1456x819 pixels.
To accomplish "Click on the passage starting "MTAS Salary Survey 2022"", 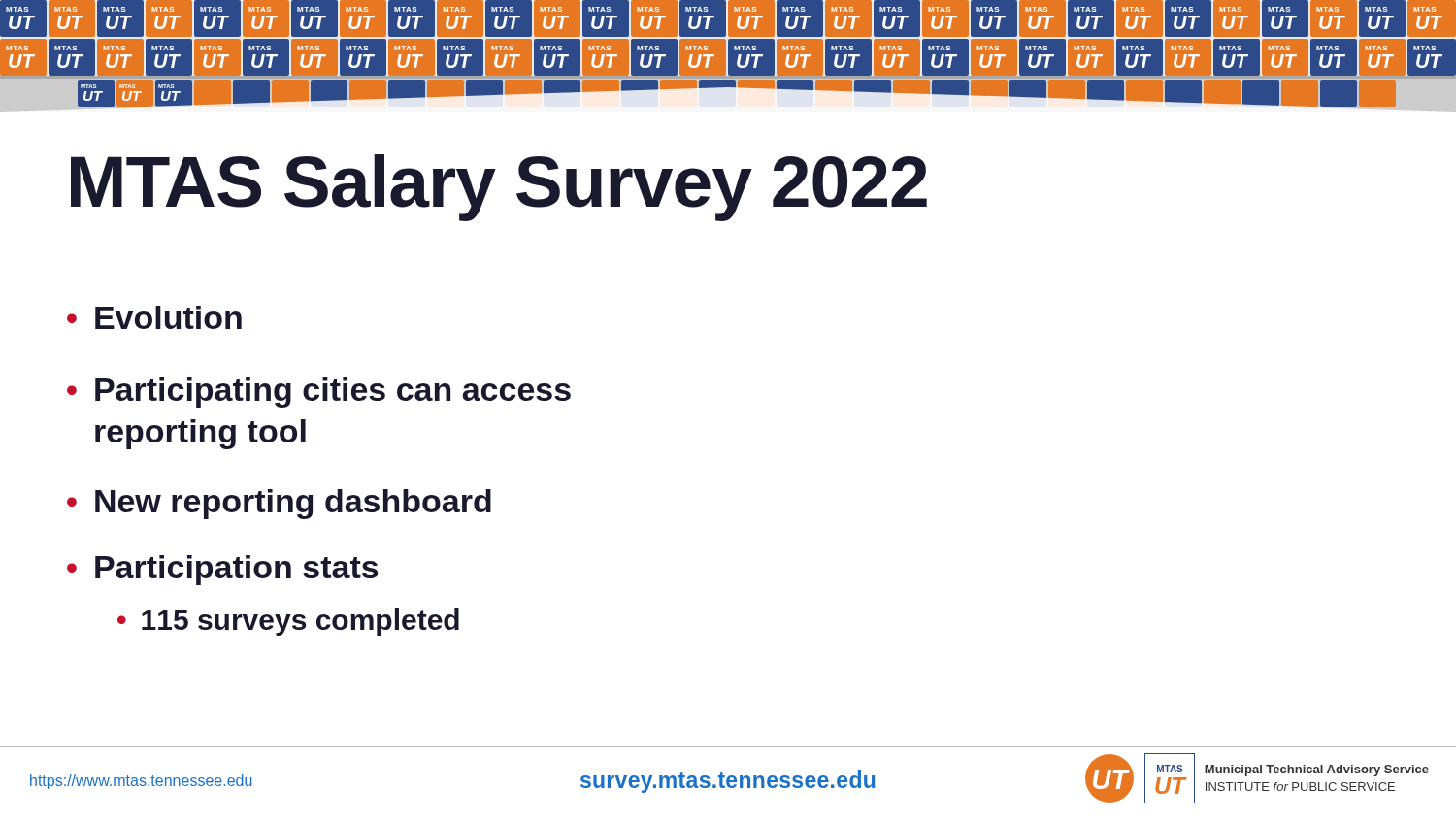I will 503,182.
